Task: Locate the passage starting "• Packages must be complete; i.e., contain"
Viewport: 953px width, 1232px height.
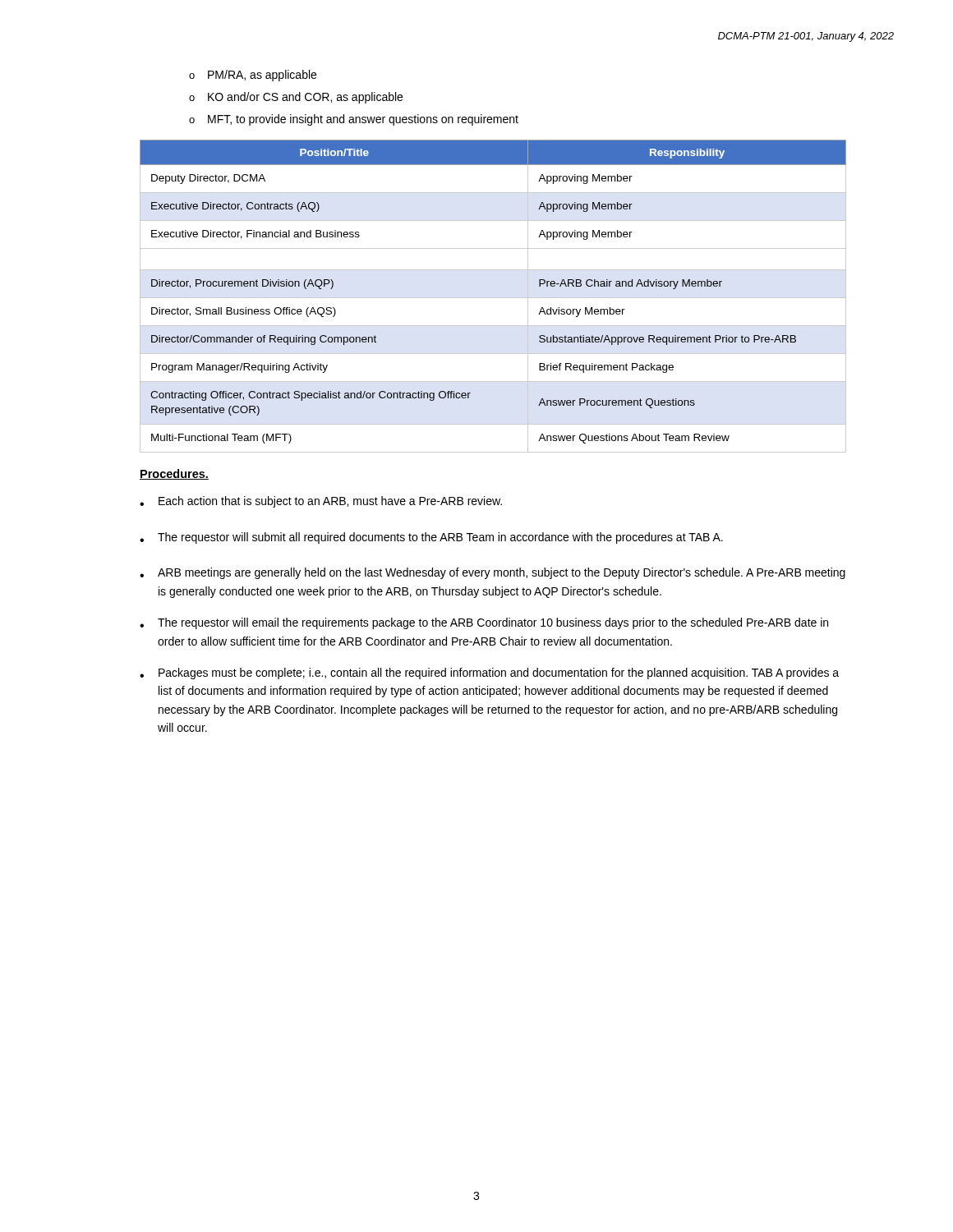Action: point(493,700)
